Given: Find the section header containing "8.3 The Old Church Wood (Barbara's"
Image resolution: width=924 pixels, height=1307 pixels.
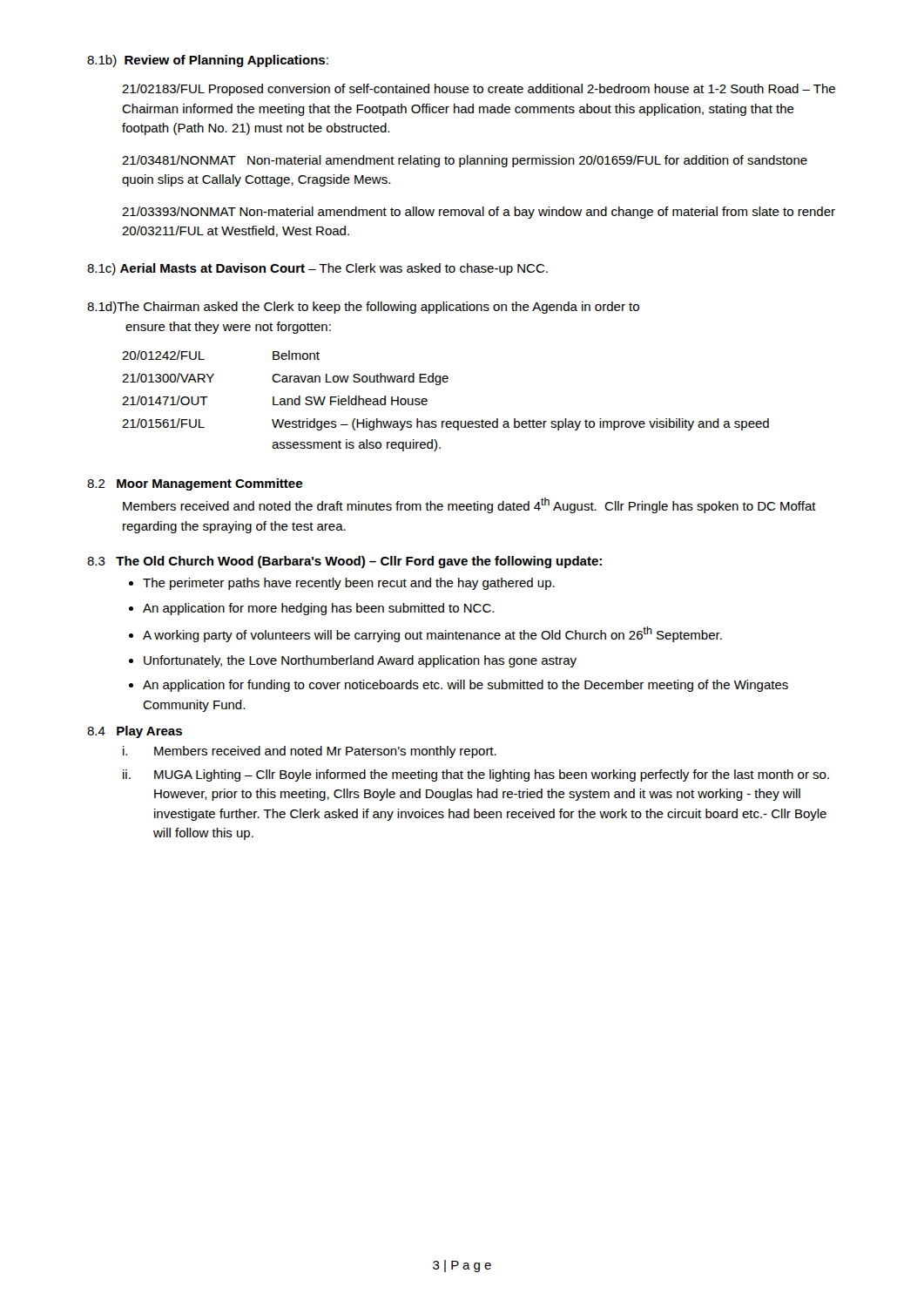Looking at the screenshot, I should click(345, 561).
